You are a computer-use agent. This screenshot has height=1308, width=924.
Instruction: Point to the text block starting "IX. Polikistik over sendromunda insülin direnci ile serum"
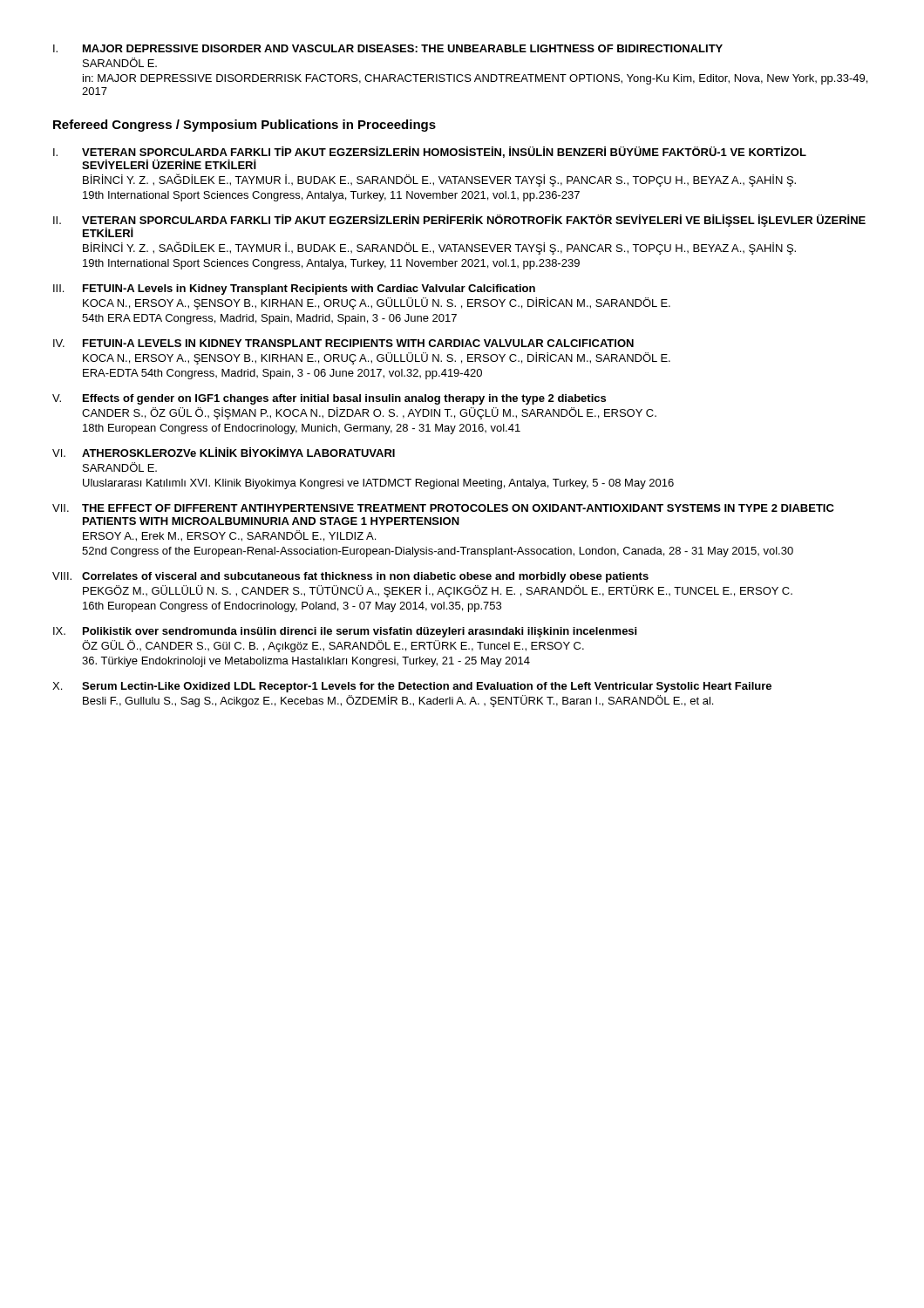[x=462, y=646]
